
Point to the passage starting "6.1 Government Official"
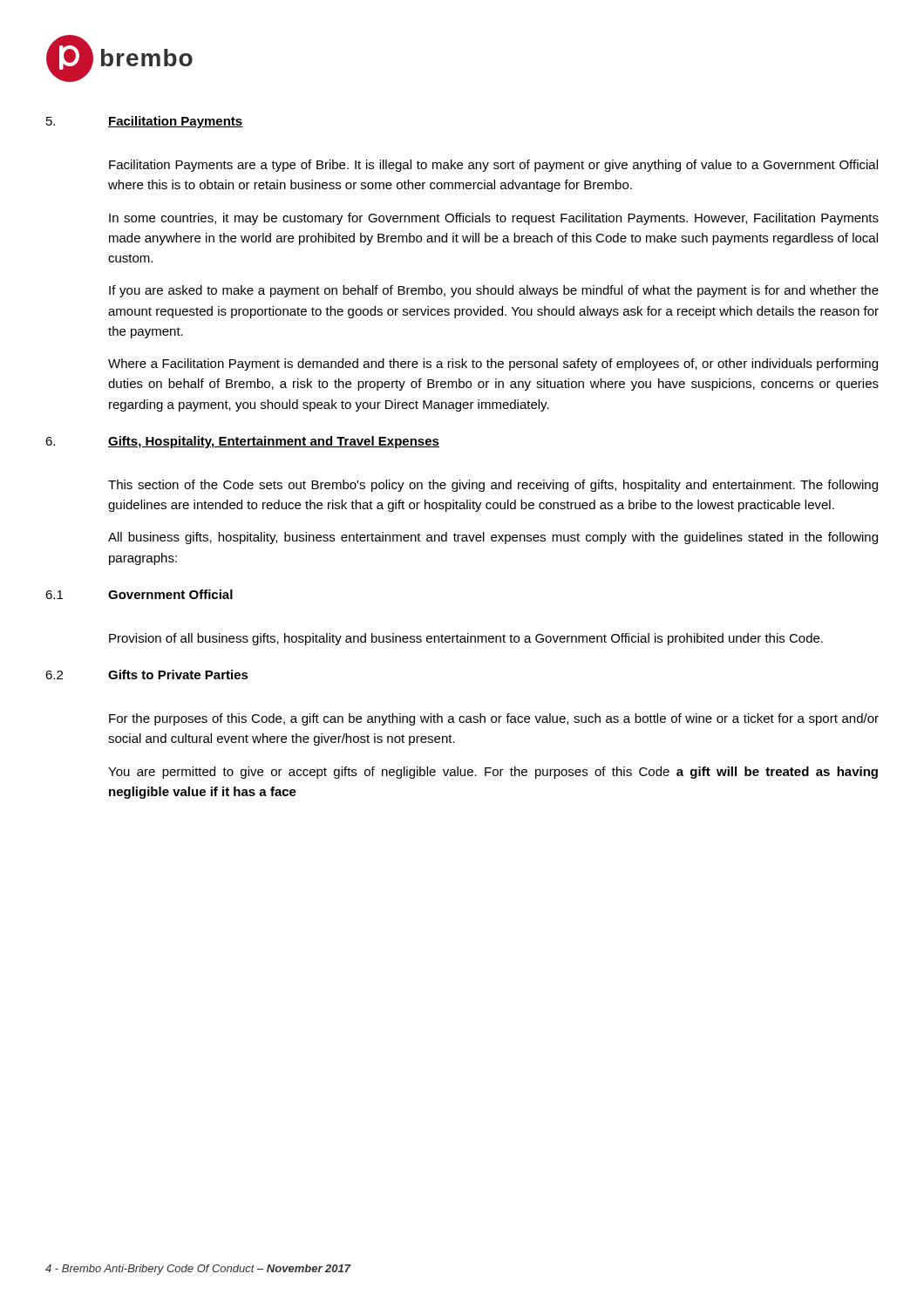pyautogui.click(x=139, y=594)
